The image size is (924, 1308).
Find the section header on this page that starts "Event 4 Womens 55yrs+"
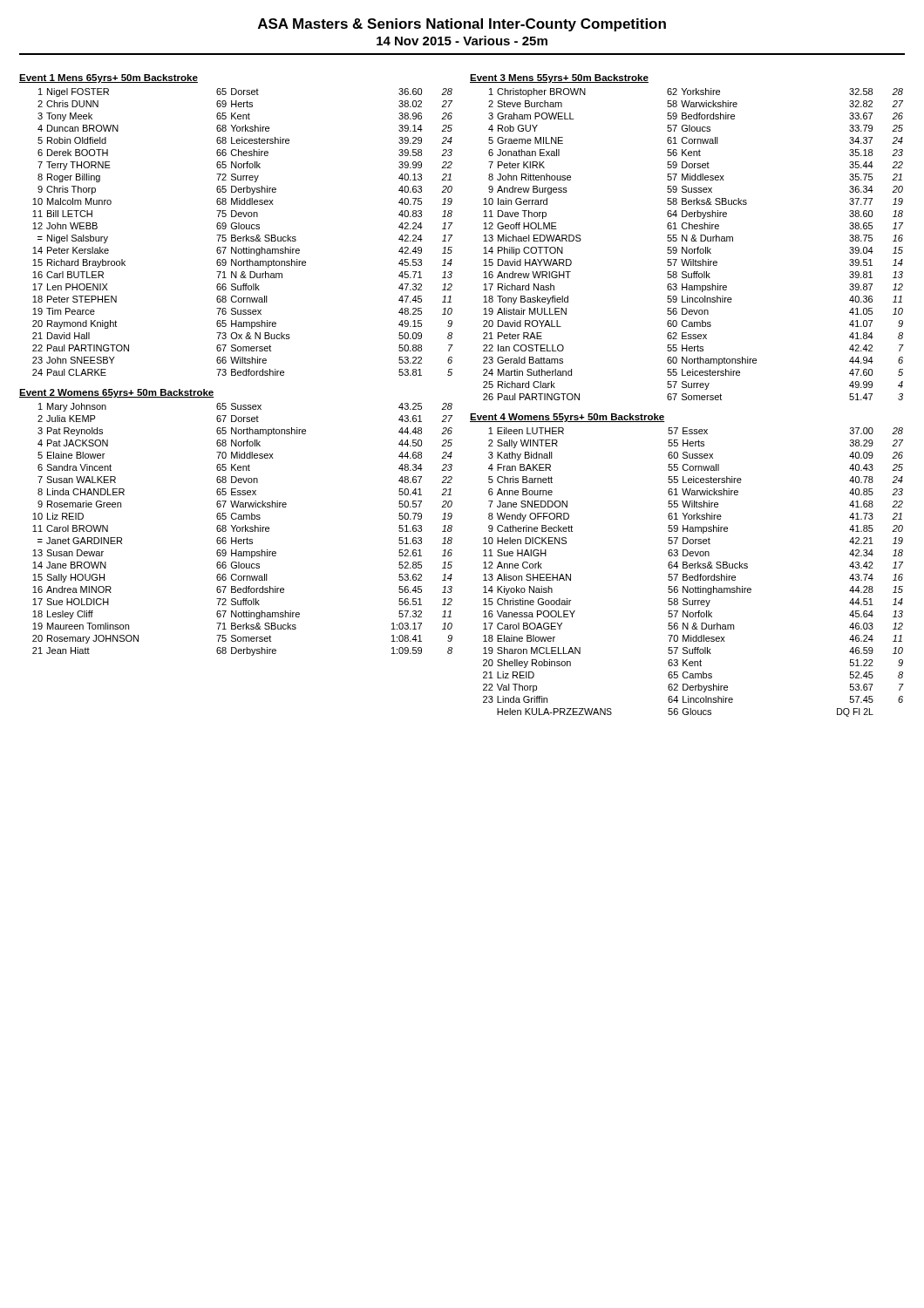567,417
